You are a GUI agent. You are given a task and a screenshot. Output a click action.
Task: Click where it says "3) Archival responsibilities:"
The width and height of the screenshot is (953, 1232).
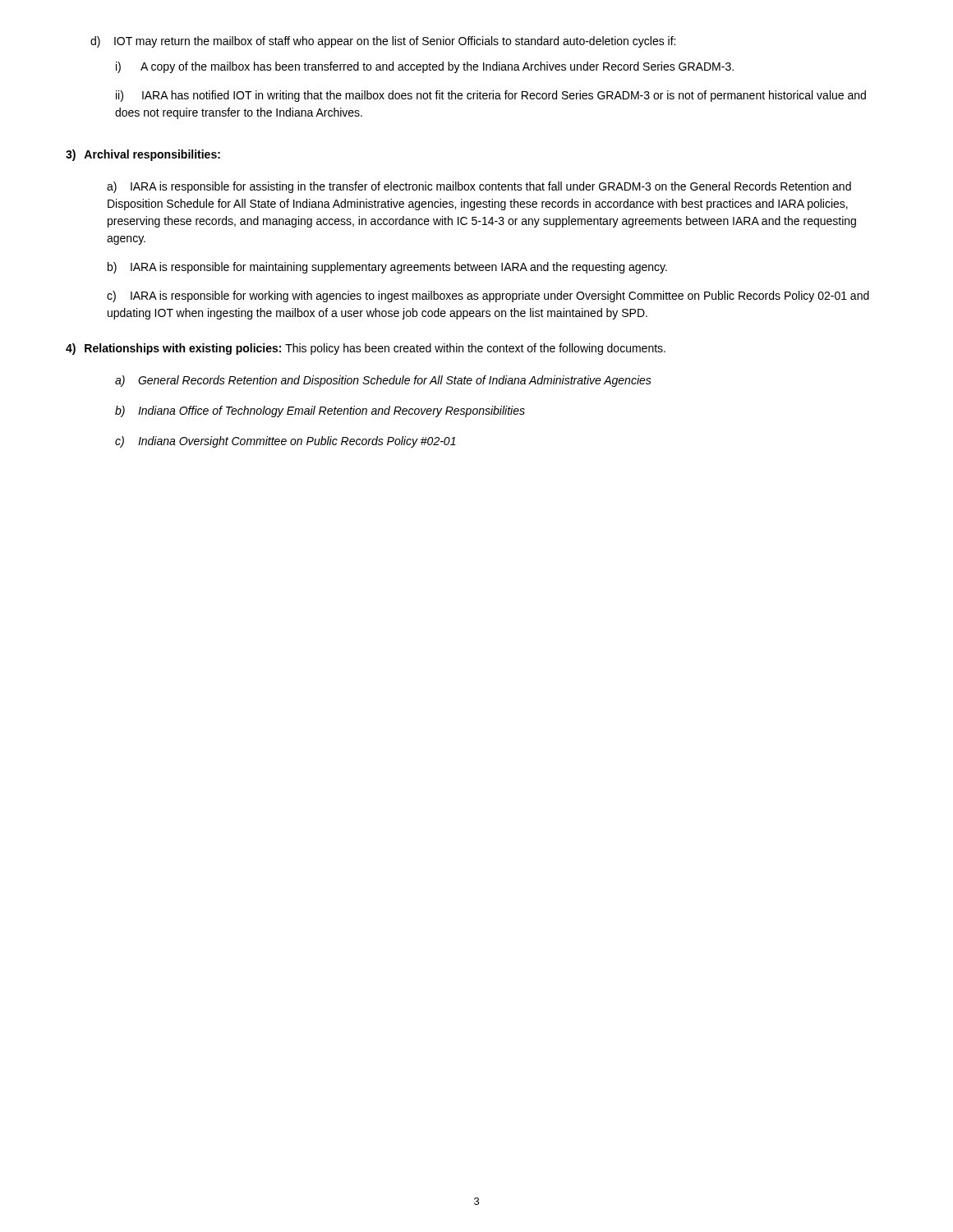(x=143, y=155)
